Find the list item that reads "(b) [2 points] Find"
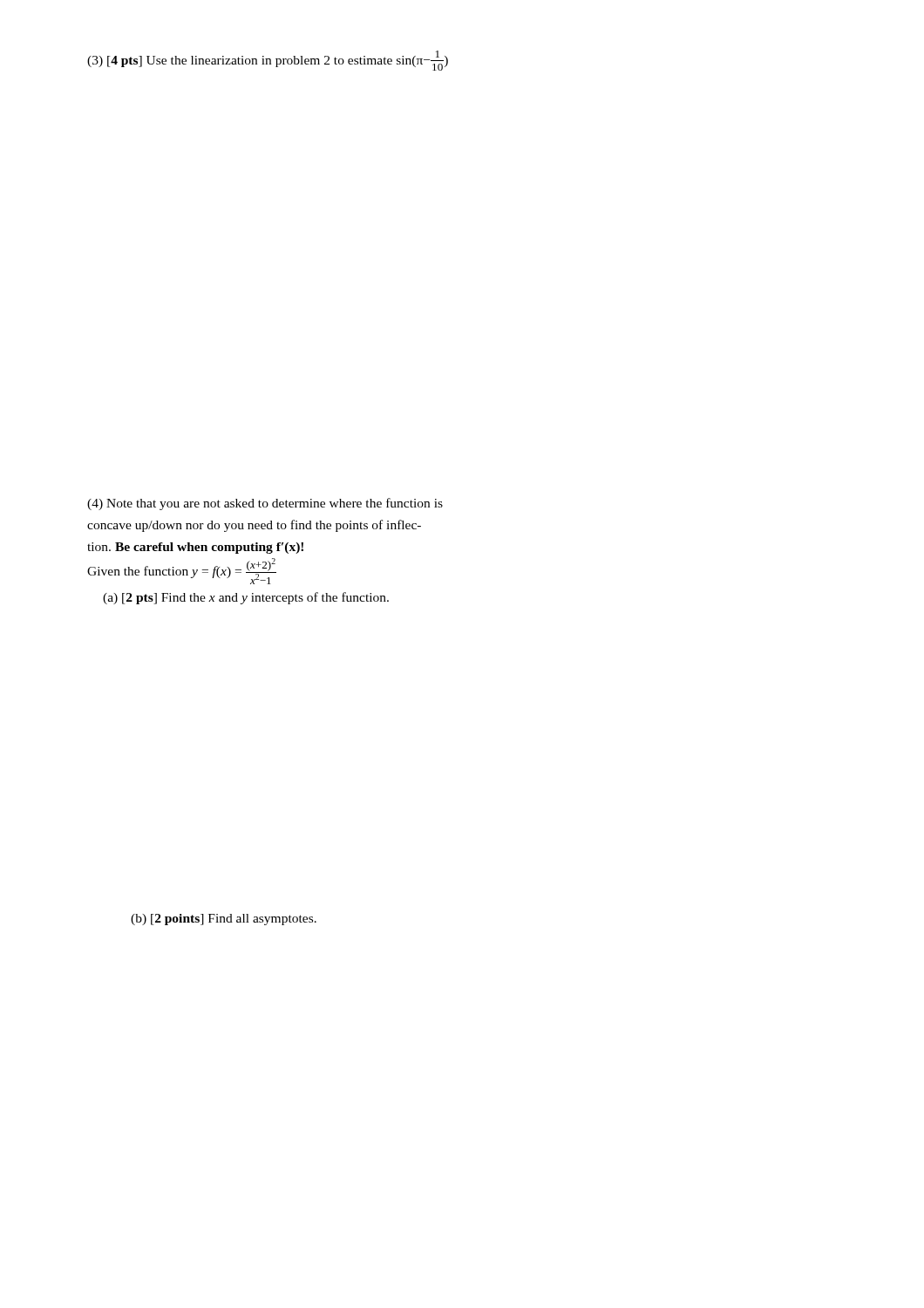 [x=224, y=918]
